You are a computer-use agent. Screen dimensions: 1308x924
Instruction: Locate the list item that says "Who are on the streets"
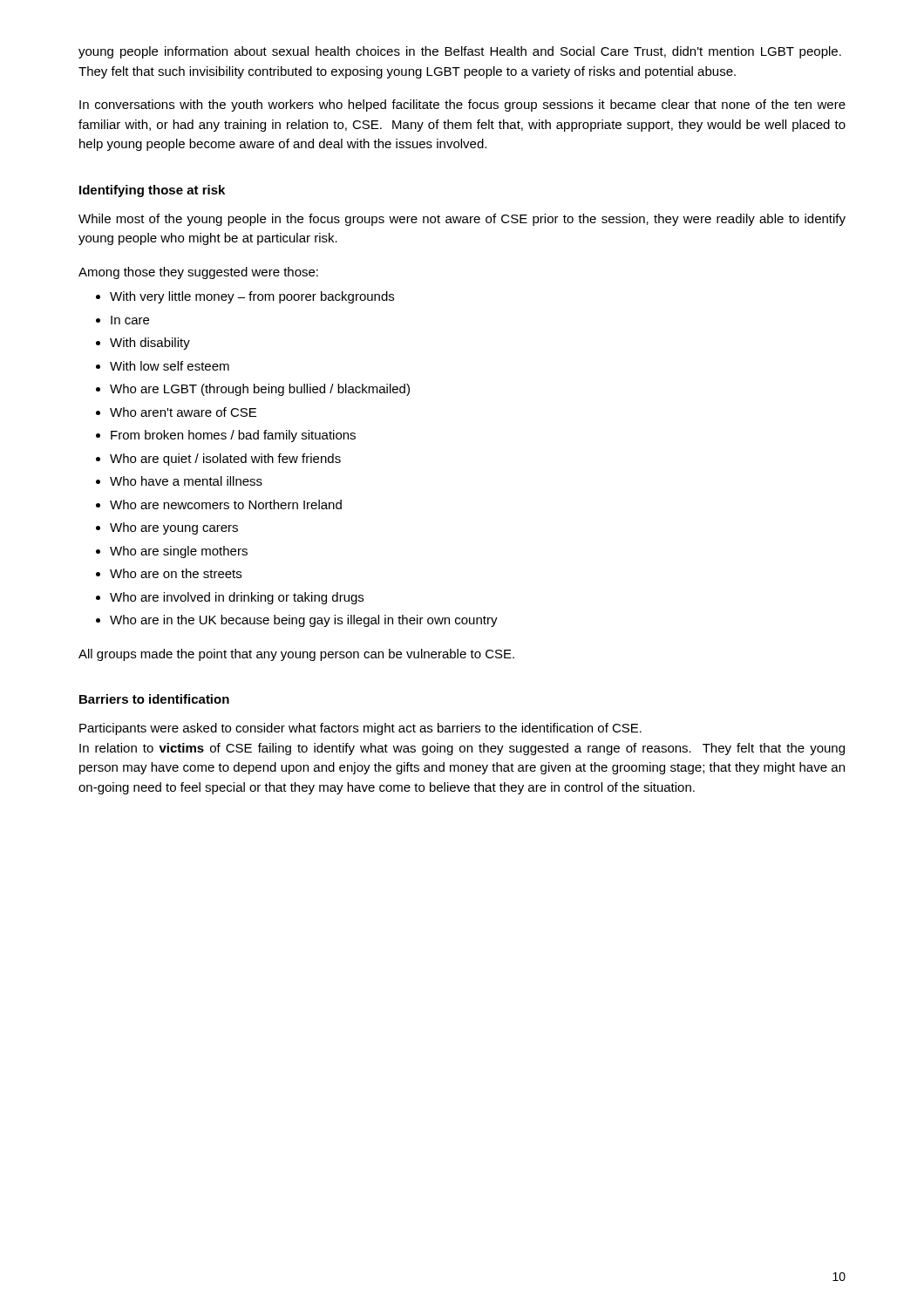coord(176,573)
